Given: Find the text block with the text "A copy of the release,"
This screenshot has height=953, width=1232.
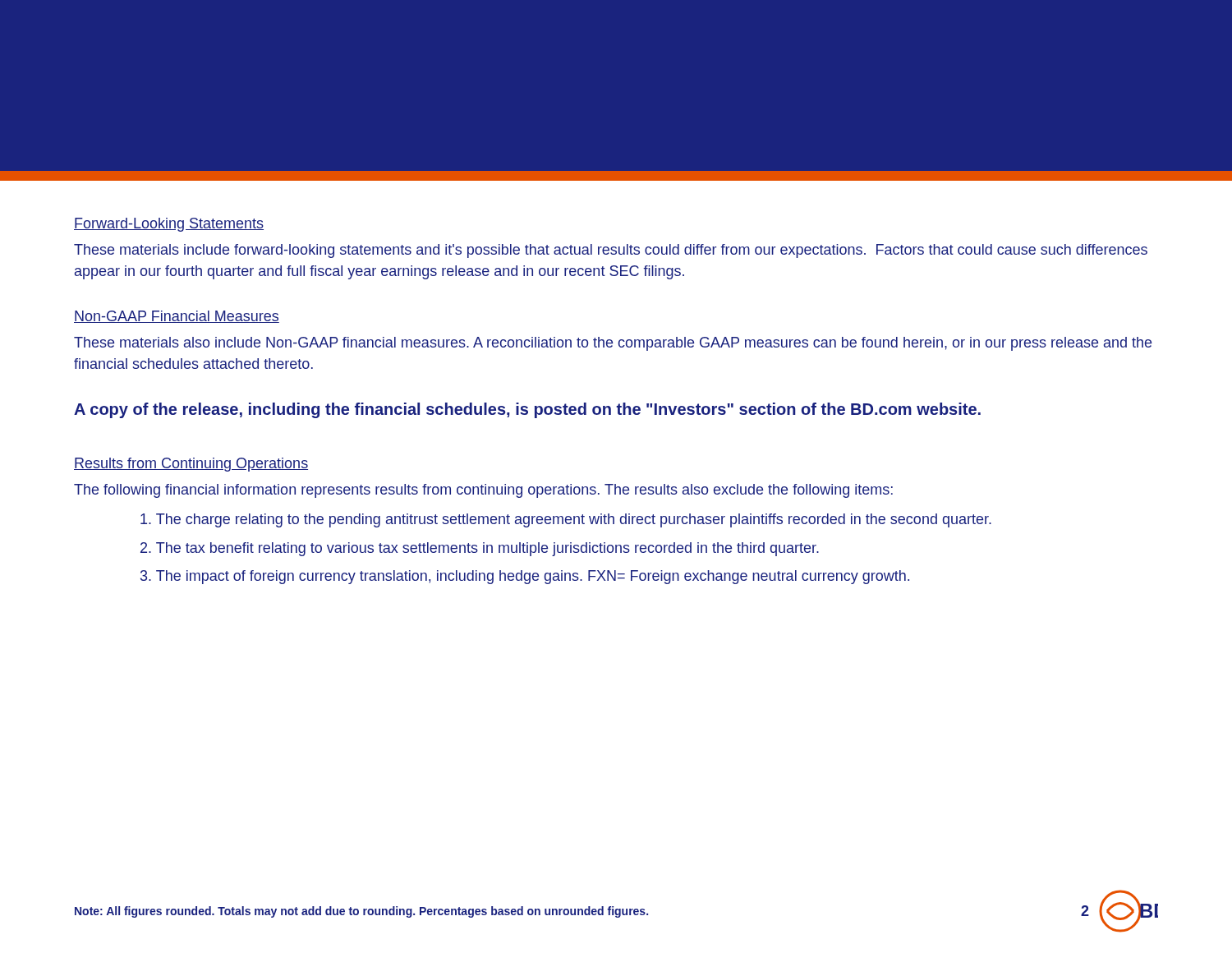Looking at the screenshot, I should point(528,409).
